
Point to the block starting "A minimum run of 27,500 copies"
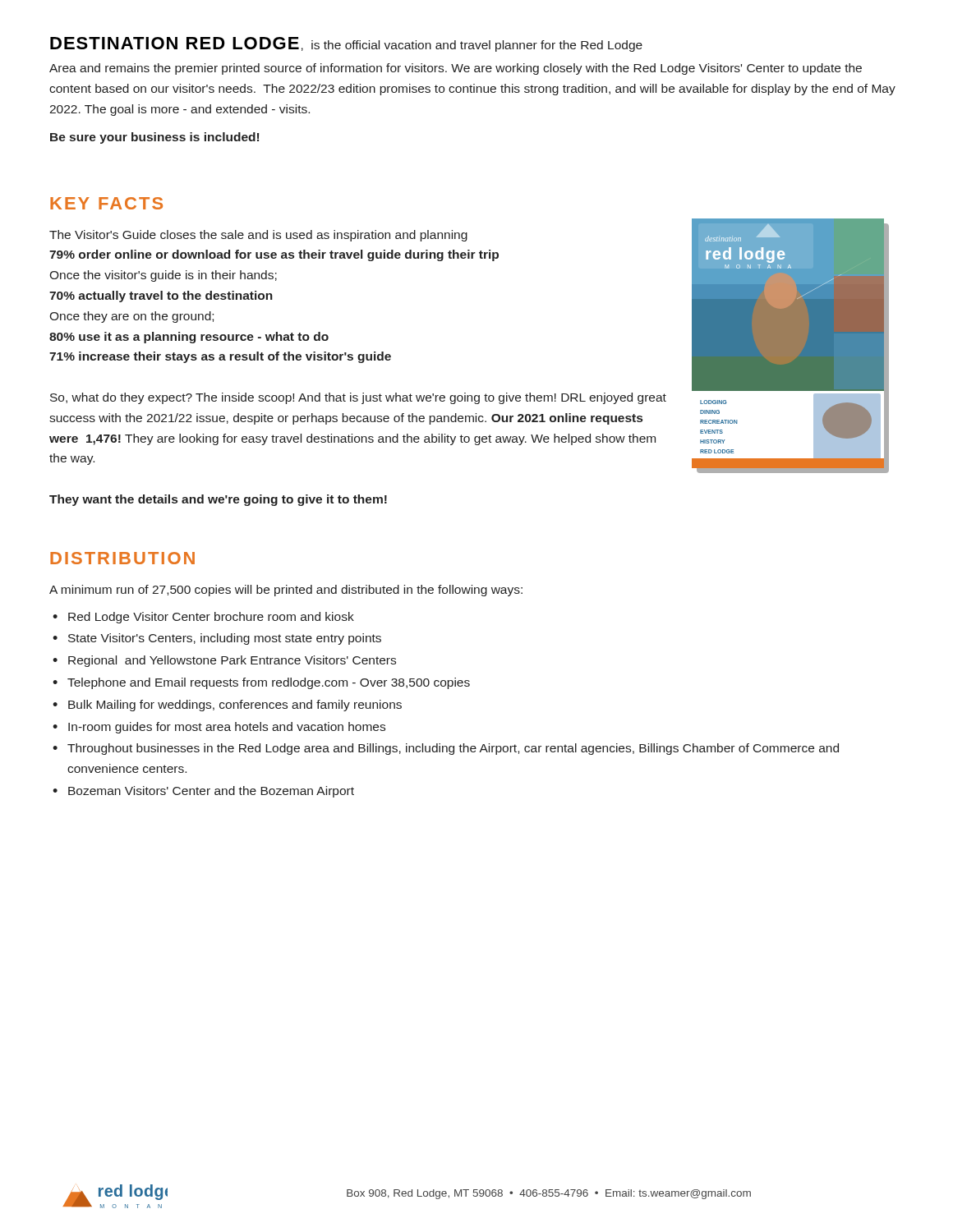click(286, 589)
